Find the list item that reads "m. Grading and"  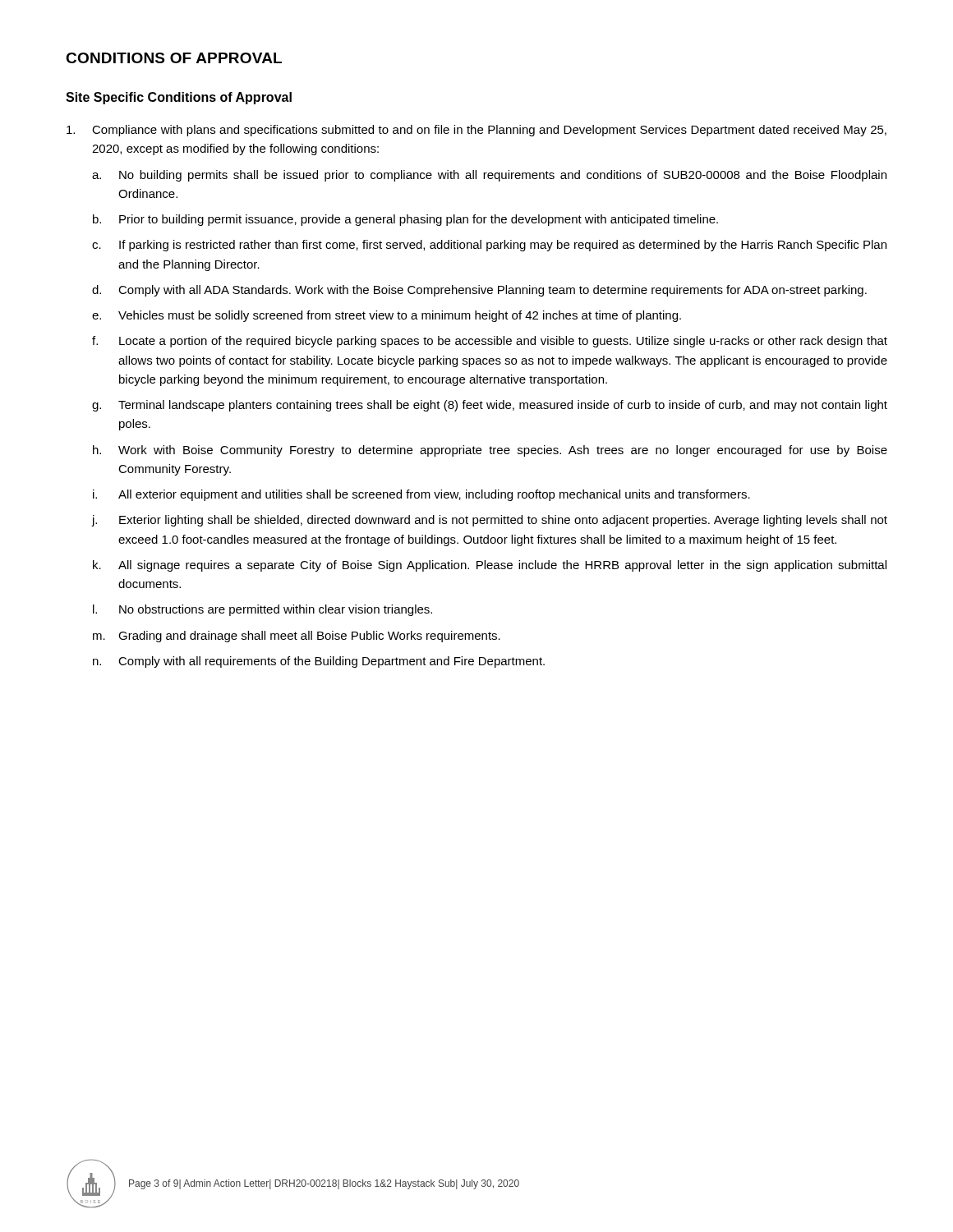(490, 635)
